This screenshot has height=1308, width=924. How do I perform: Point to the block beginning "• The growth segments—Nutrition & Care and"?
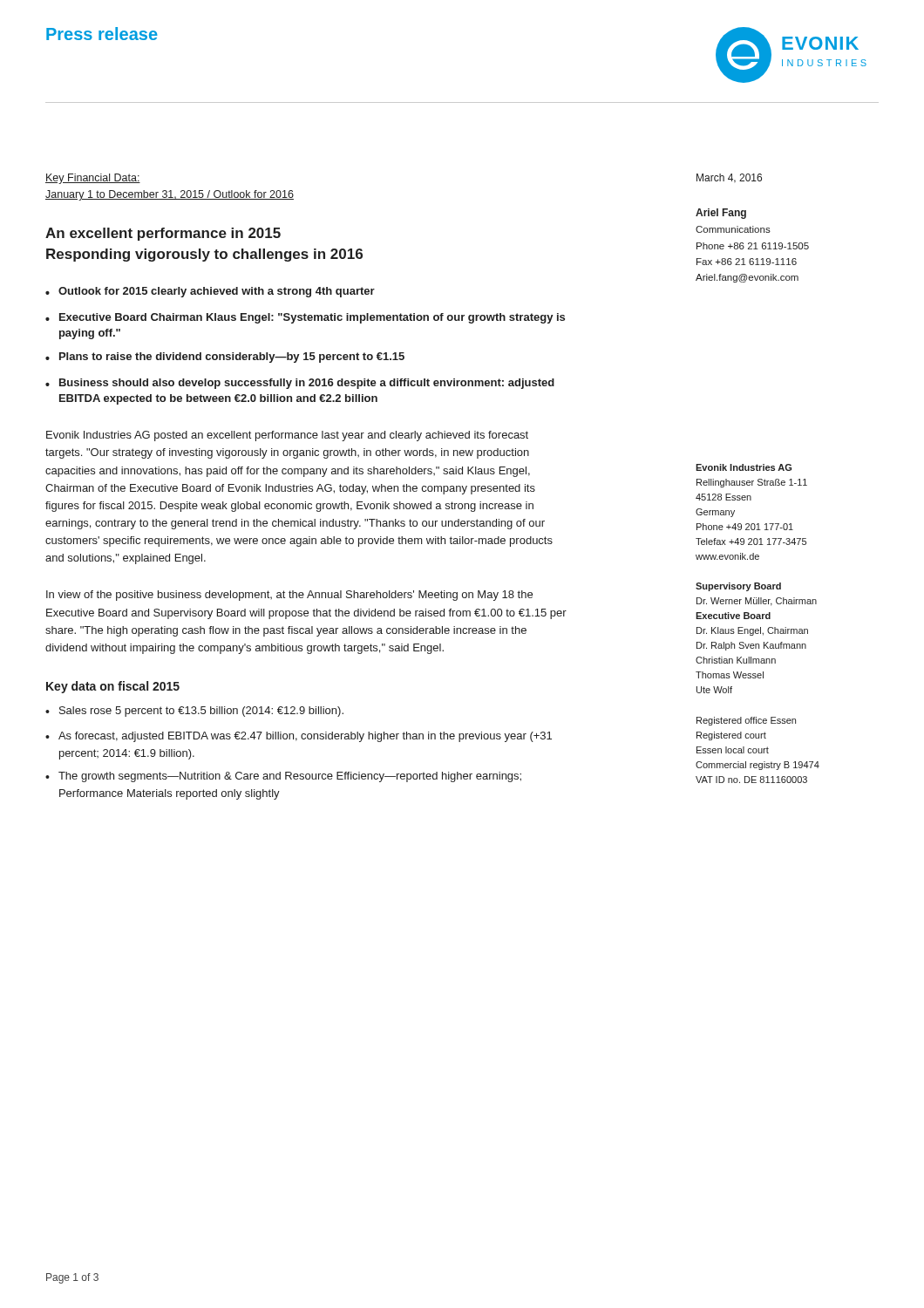307,784
